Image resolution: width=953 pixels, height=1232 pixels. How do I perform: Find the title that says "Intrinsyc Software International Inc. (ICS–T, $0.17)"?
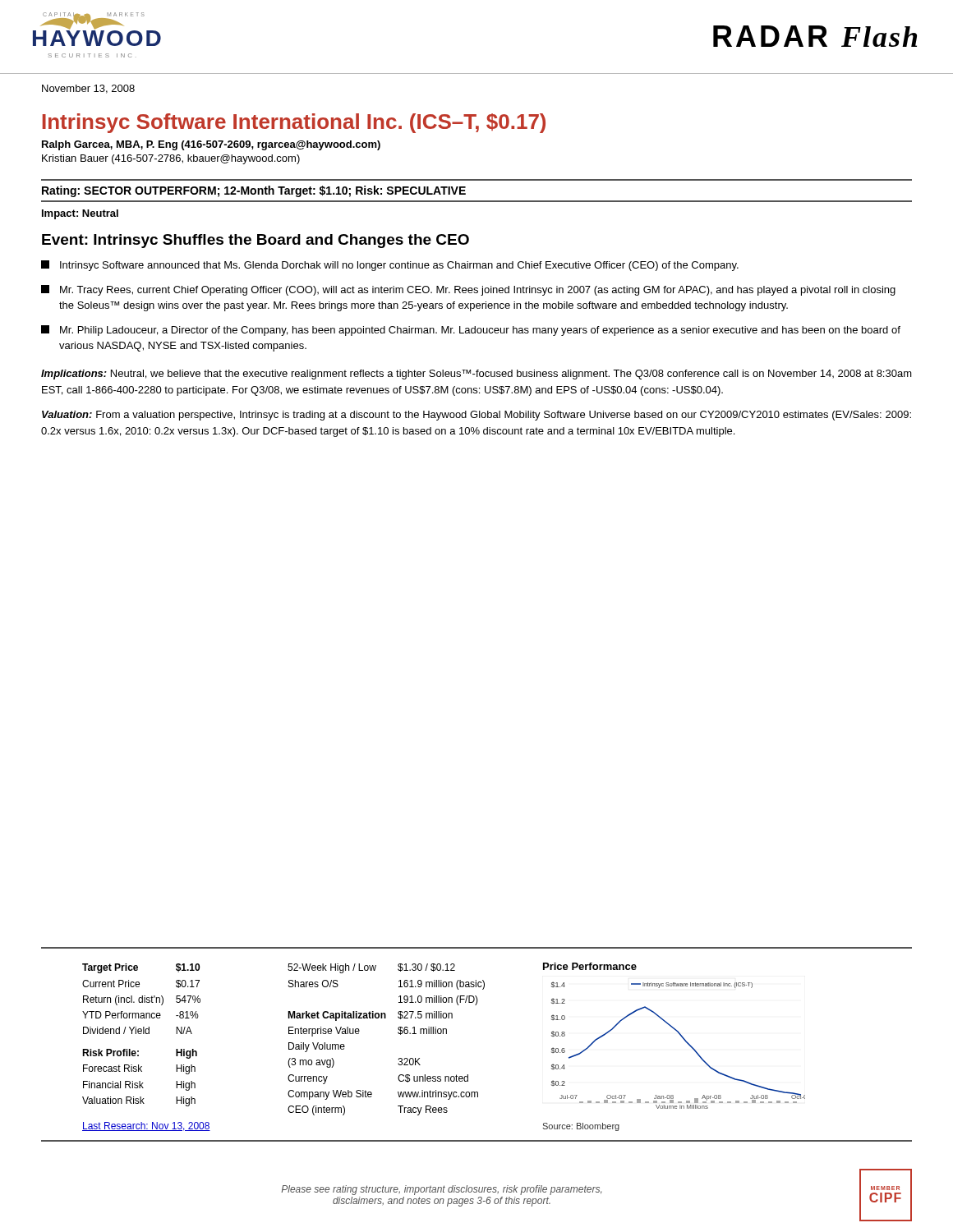(x=294, y=122)
